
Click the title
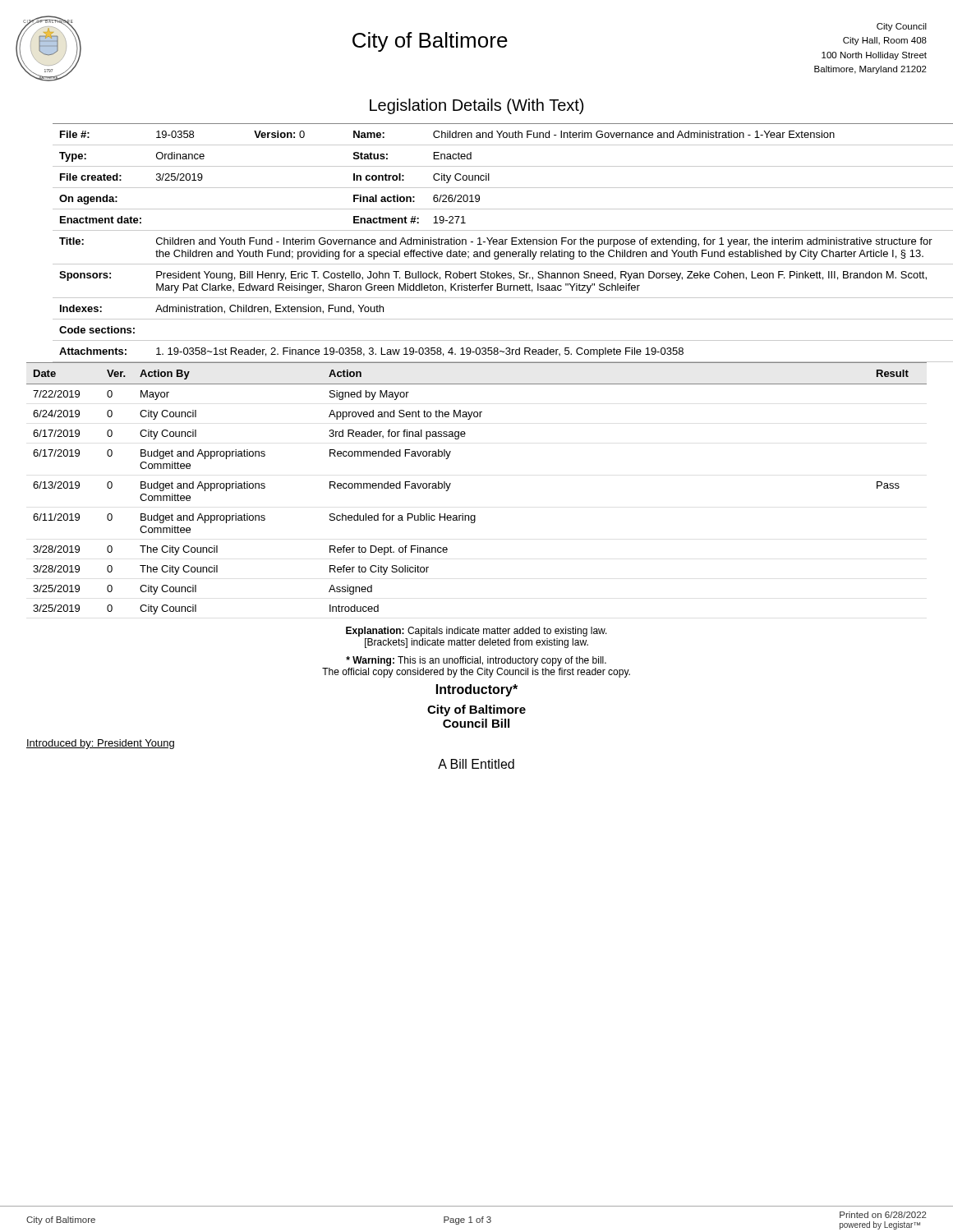[x=430, y=41]
